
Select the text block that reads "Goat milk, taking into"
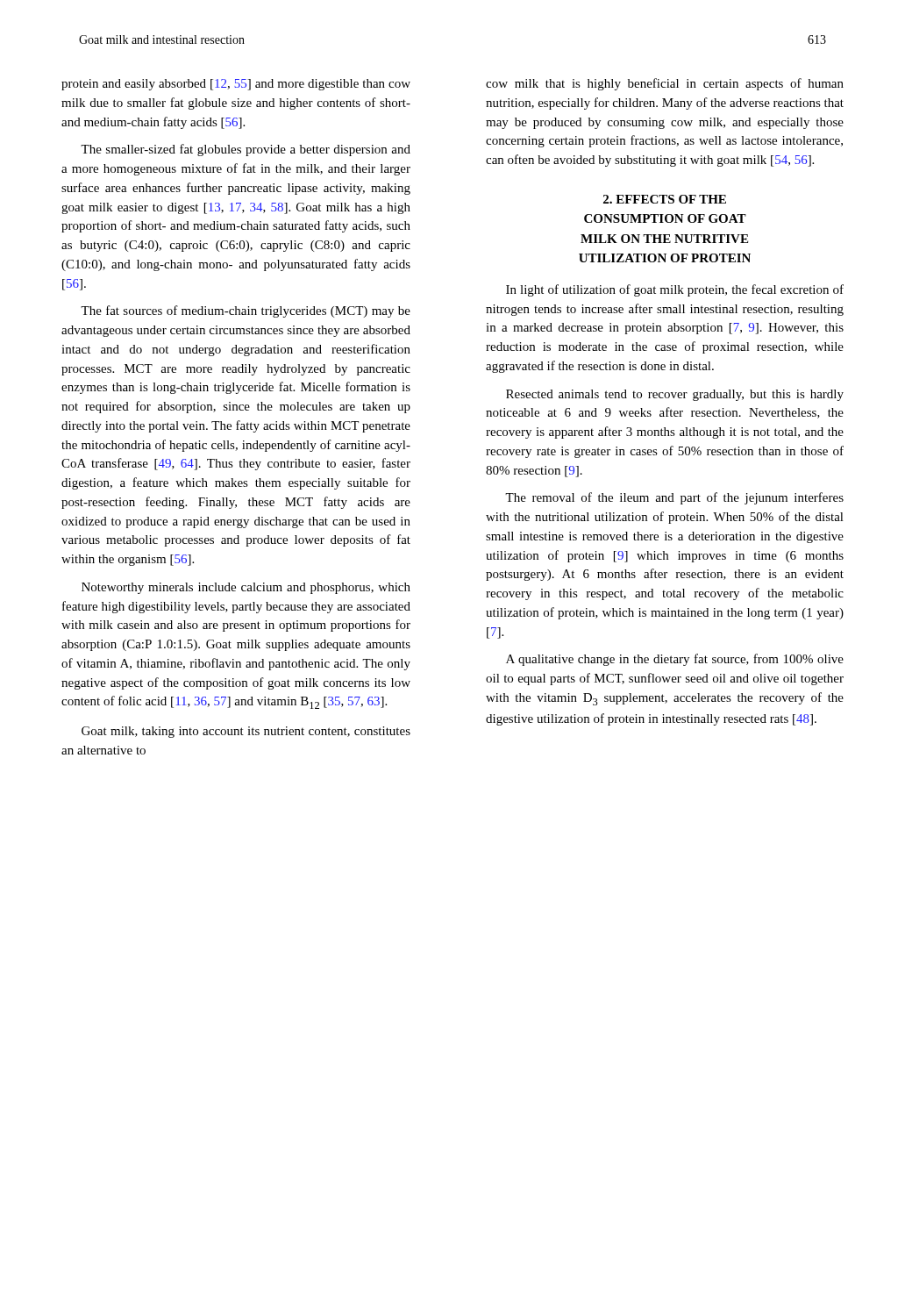coord(236,741)
